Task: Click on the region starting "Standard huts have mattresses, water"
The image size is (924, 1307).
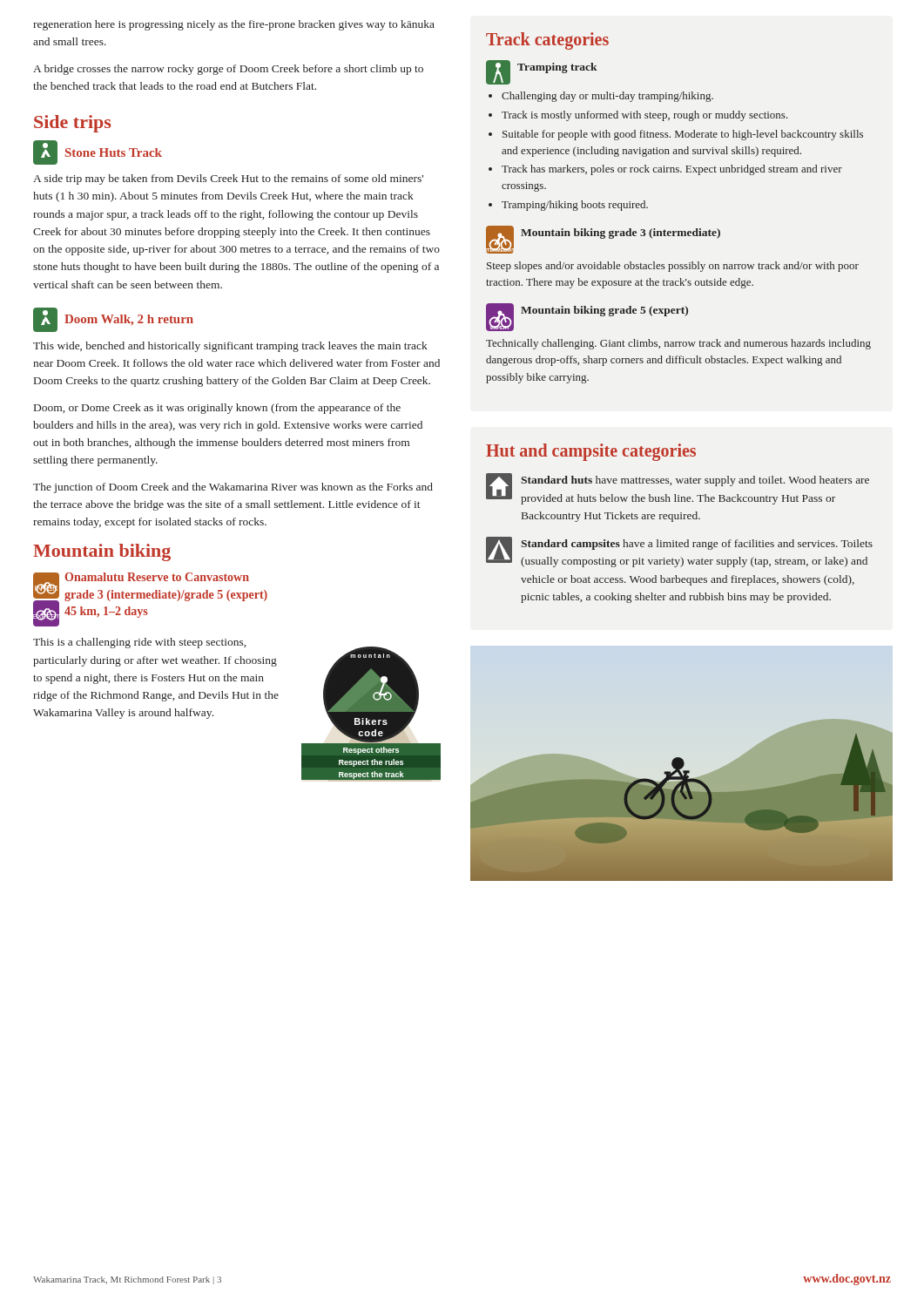Action: pyautogui.click(x=699, y=498)
